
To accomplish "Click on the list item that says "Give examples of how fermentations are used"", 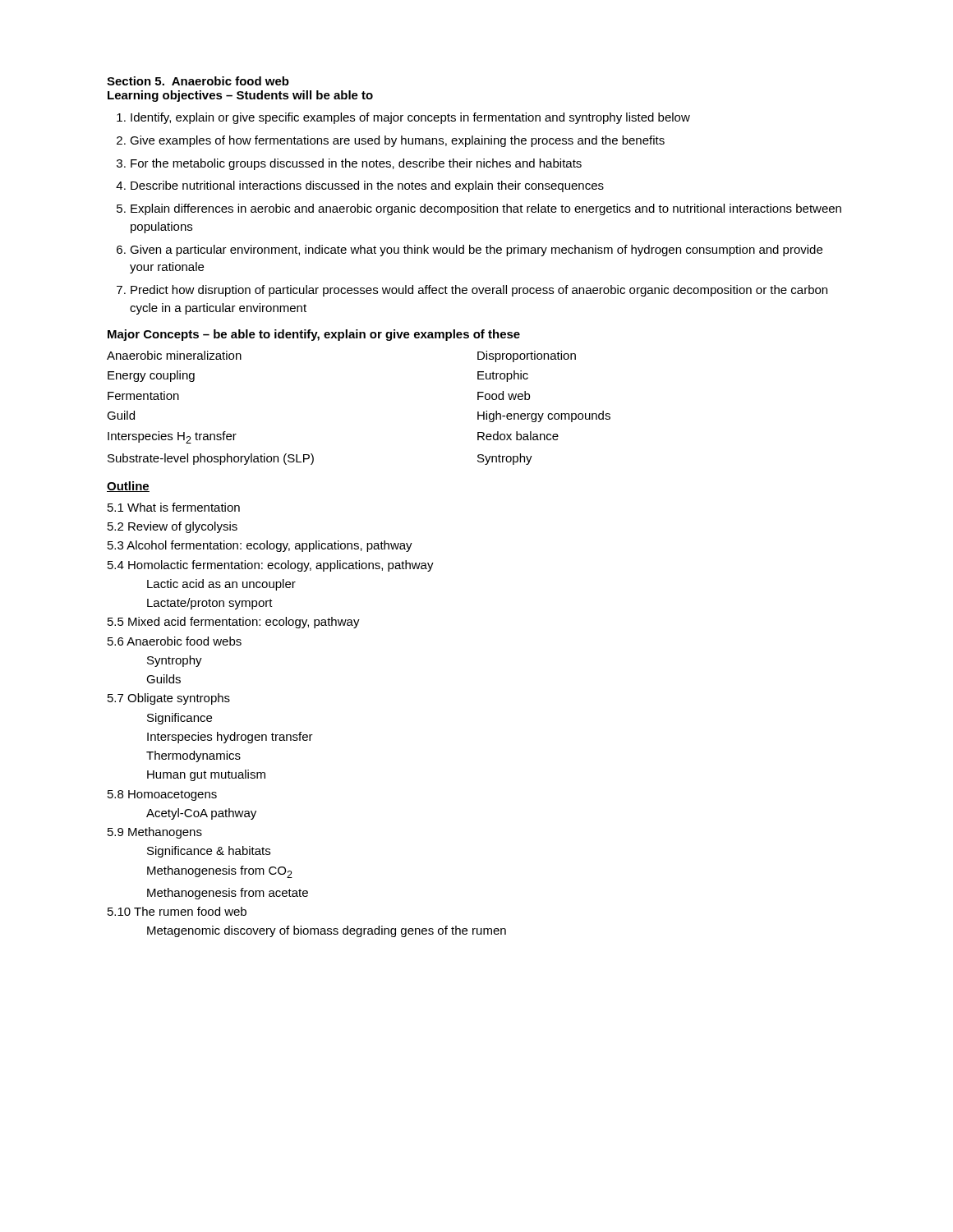I will tap(488, 140).
